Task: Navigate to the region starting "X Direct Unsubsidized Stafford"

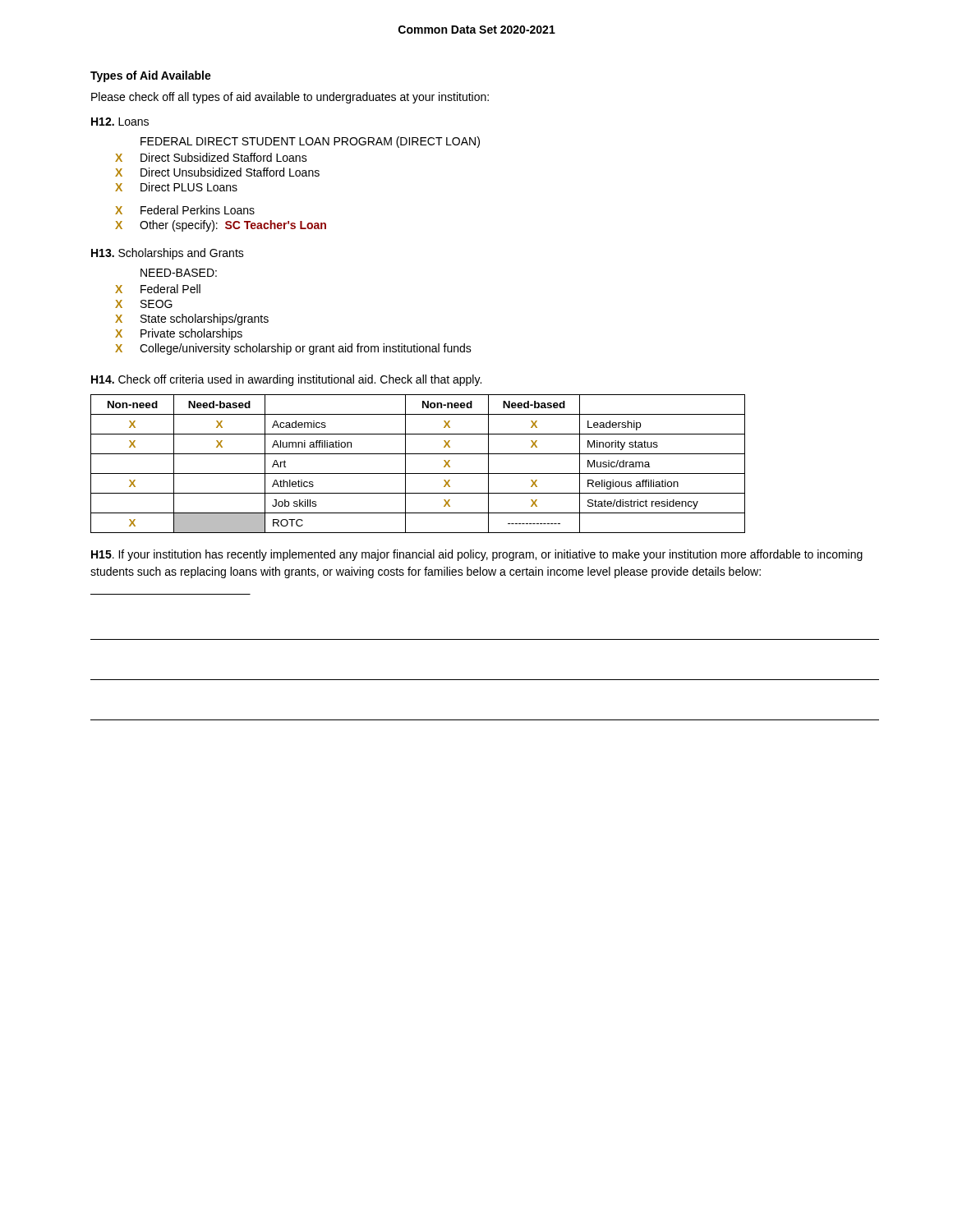Action: [217, 172]
